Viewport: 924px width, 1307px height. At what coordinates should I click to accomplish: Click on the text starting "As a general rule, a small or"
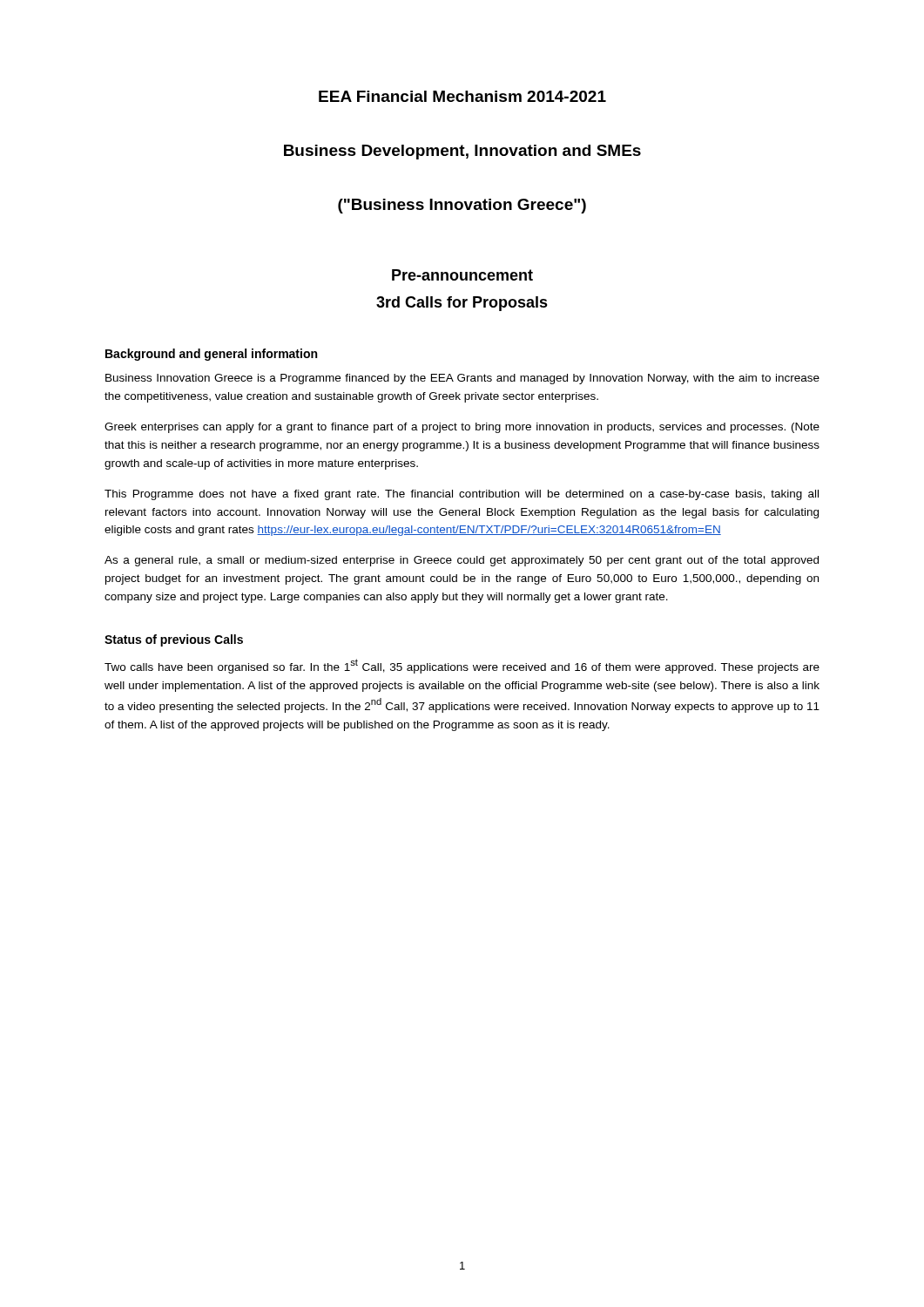pos(462,578)
